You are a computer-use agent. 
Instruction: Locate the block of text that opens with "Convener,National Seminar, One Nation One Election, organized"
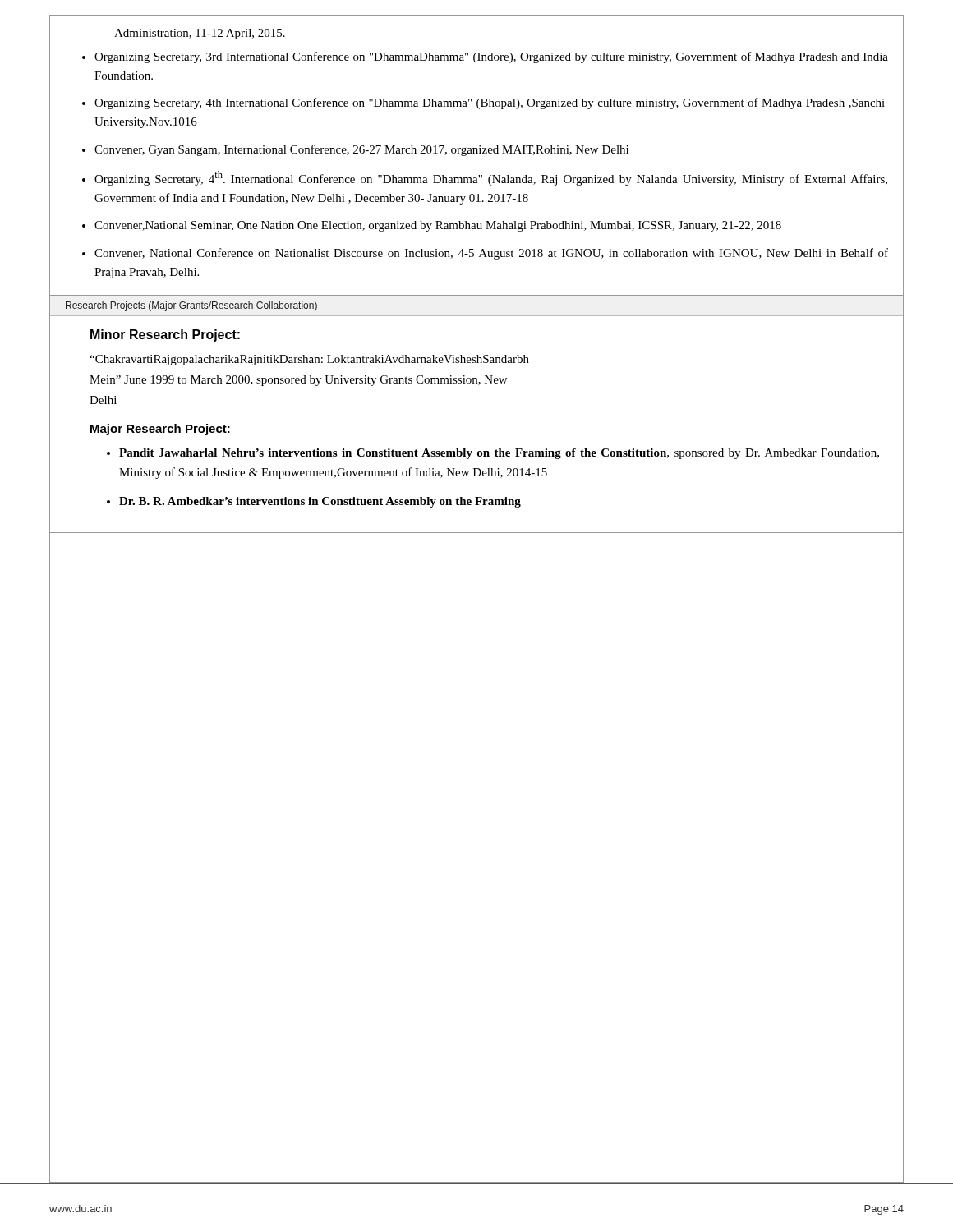click(x=438, y=225)
